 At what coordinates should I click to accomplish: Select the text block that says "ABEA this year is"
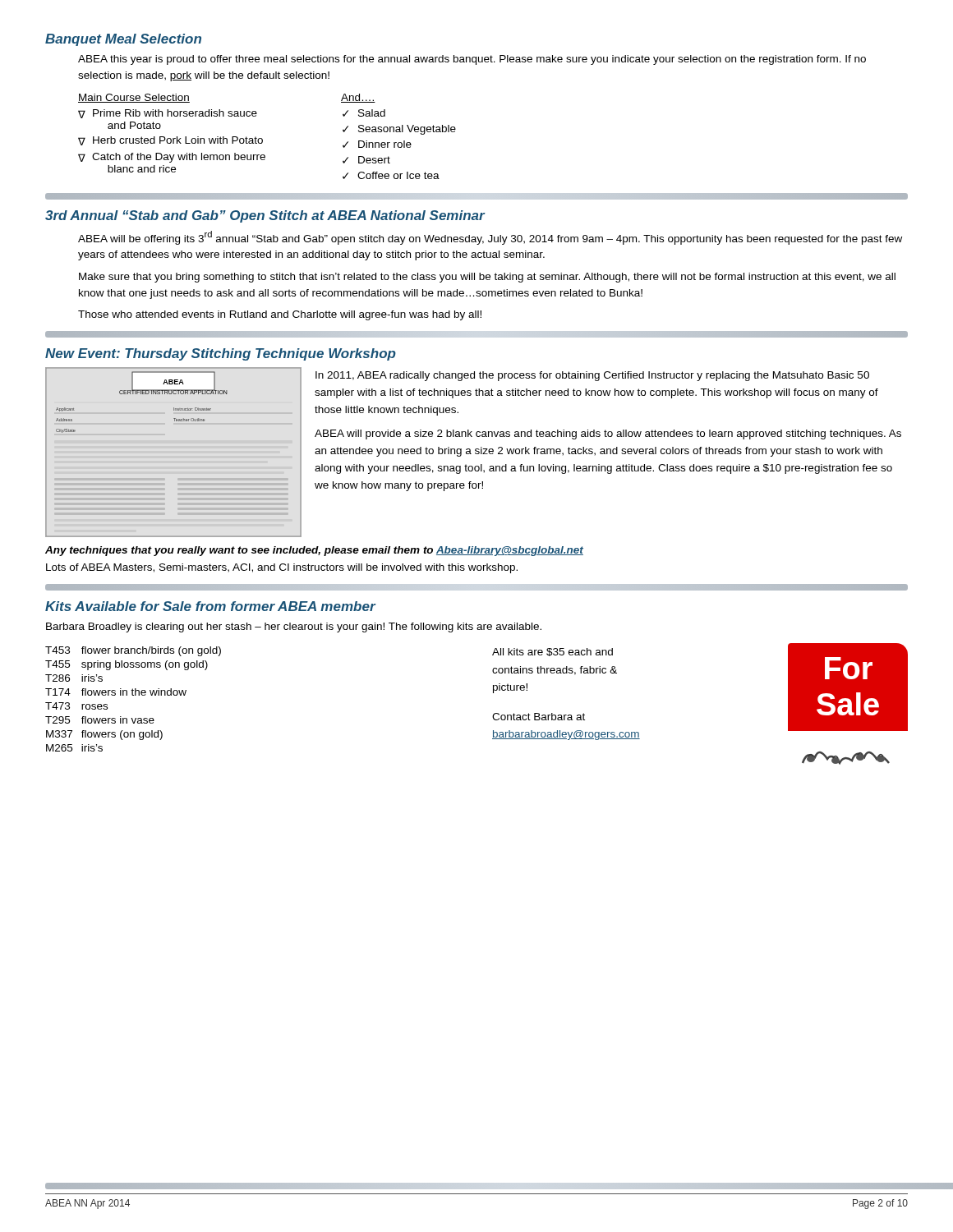(472, 67)
